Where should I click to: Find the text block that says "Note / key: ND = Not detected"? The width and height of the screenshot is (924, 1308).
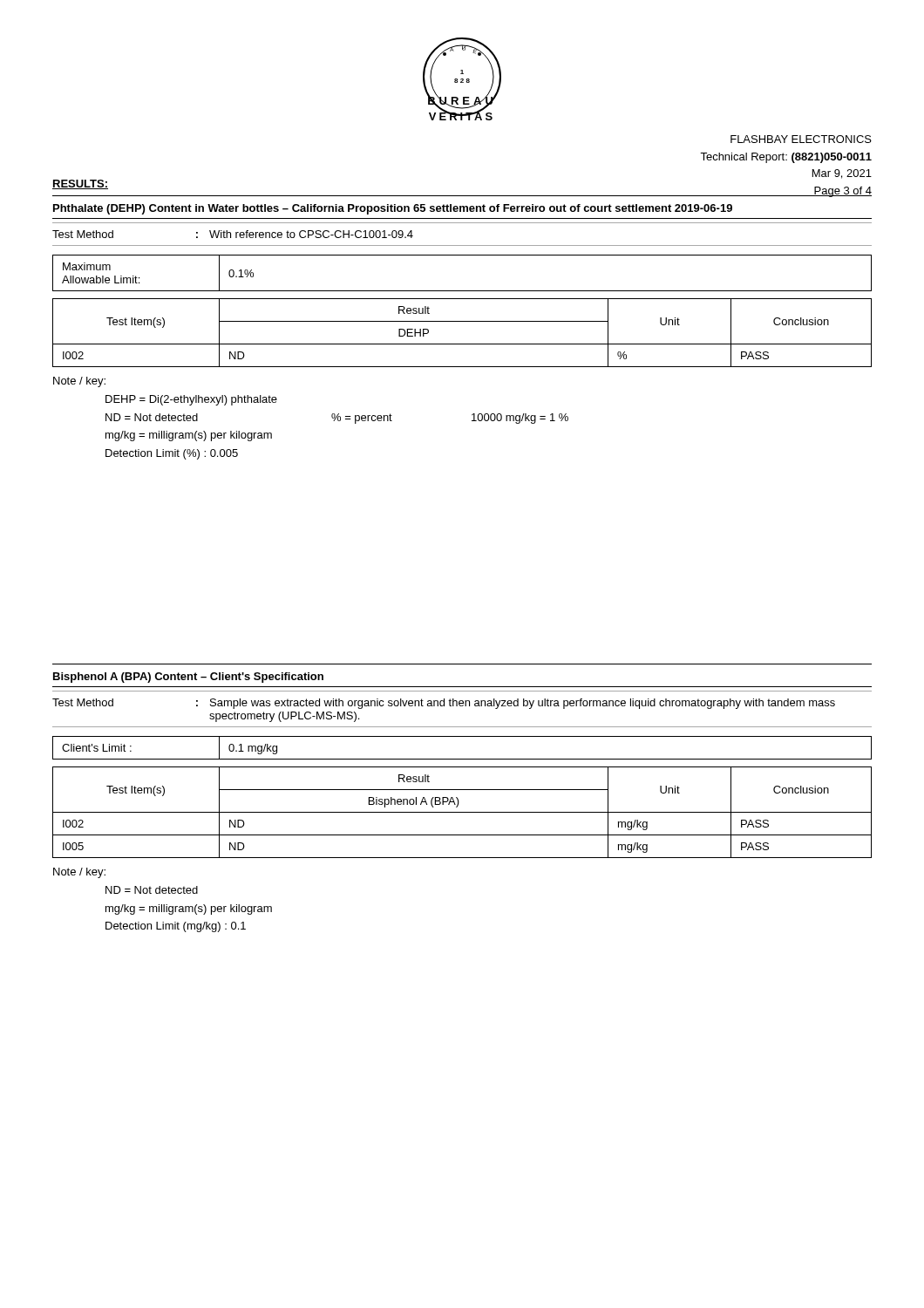(79, 873)
